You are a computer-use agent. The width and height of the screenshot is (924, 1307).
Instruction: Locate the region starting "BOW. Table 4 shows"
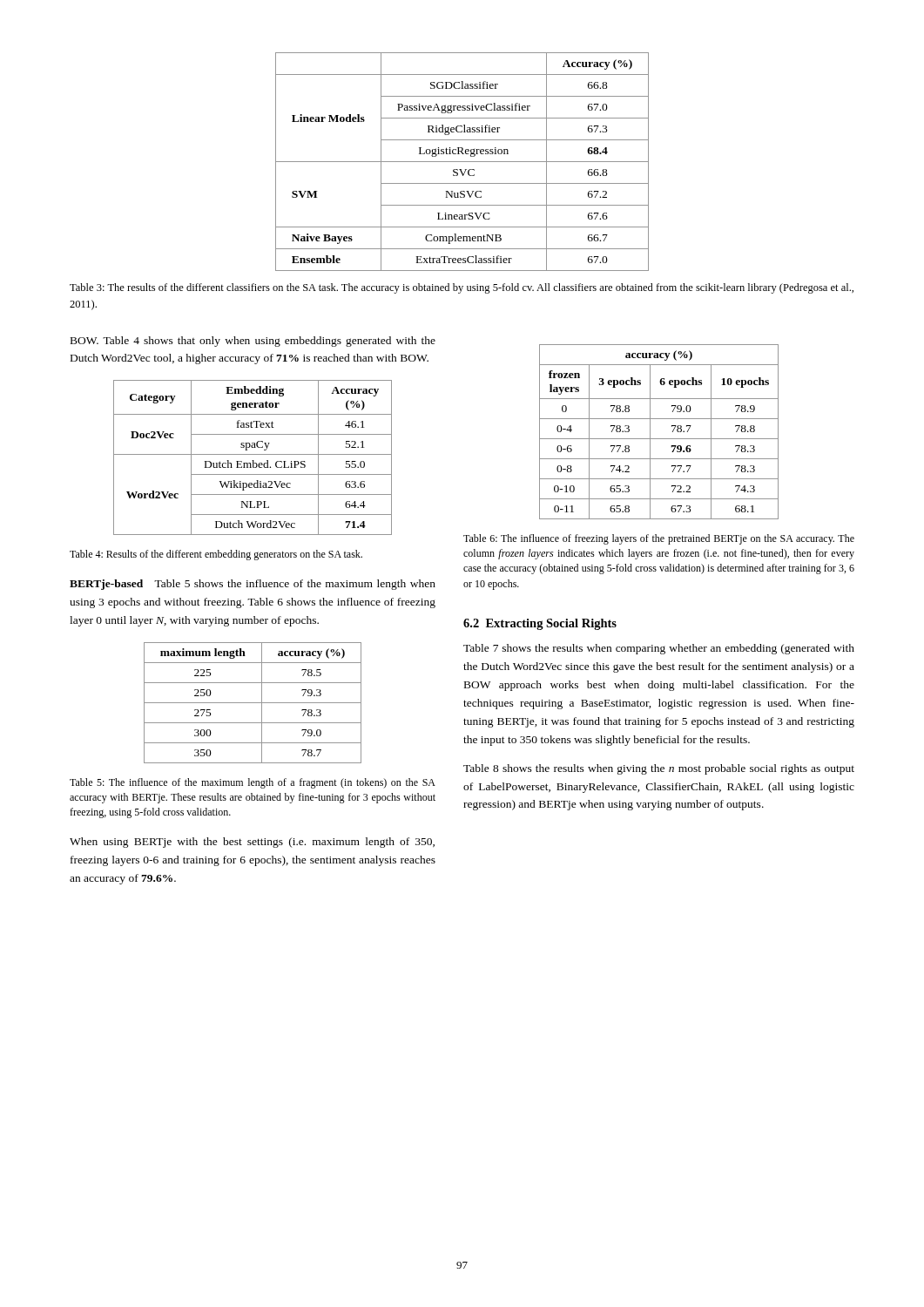253,349
